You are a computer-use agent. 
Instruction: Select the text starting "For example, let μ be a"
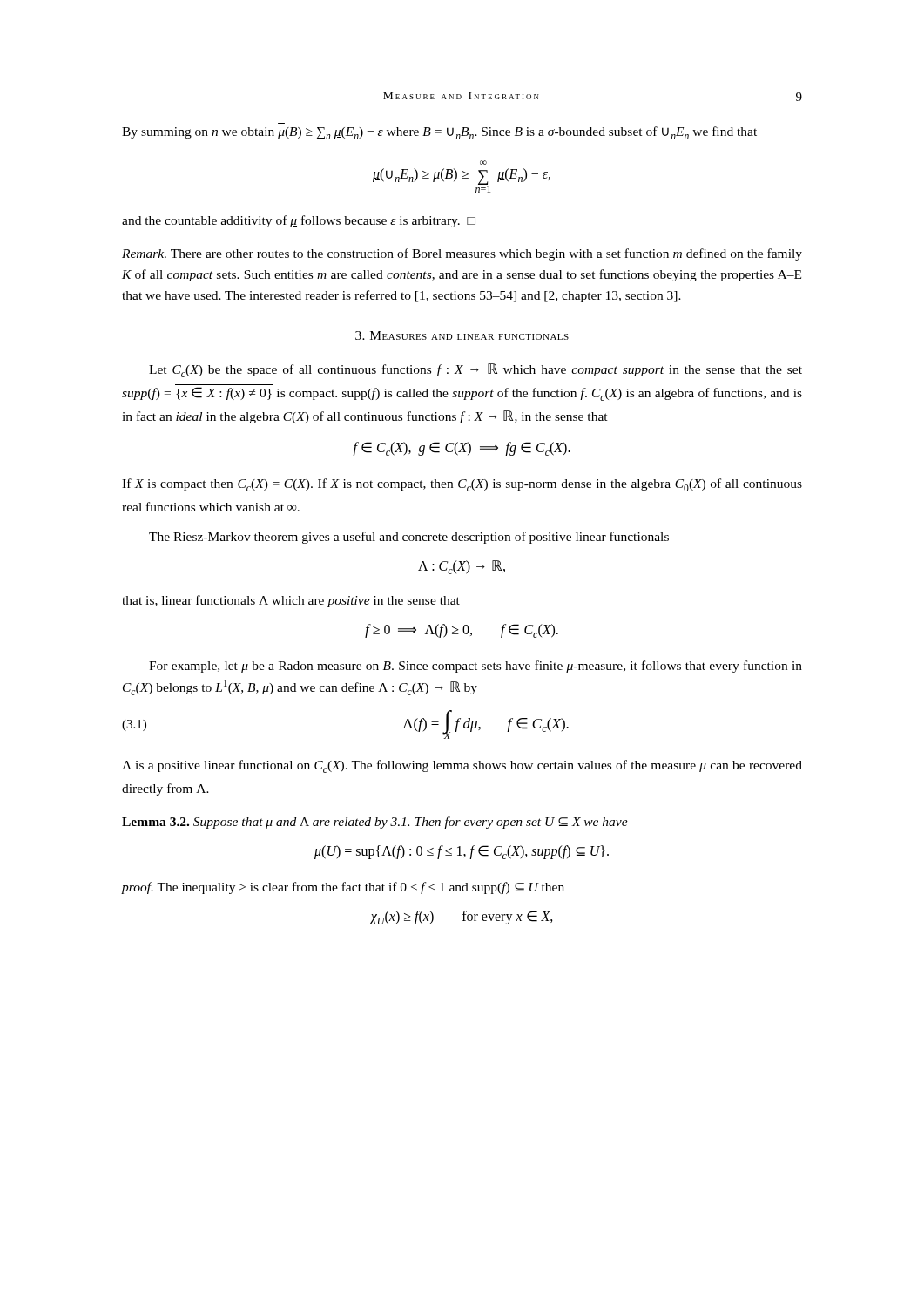pyautogui.click(x=462, y=678)
